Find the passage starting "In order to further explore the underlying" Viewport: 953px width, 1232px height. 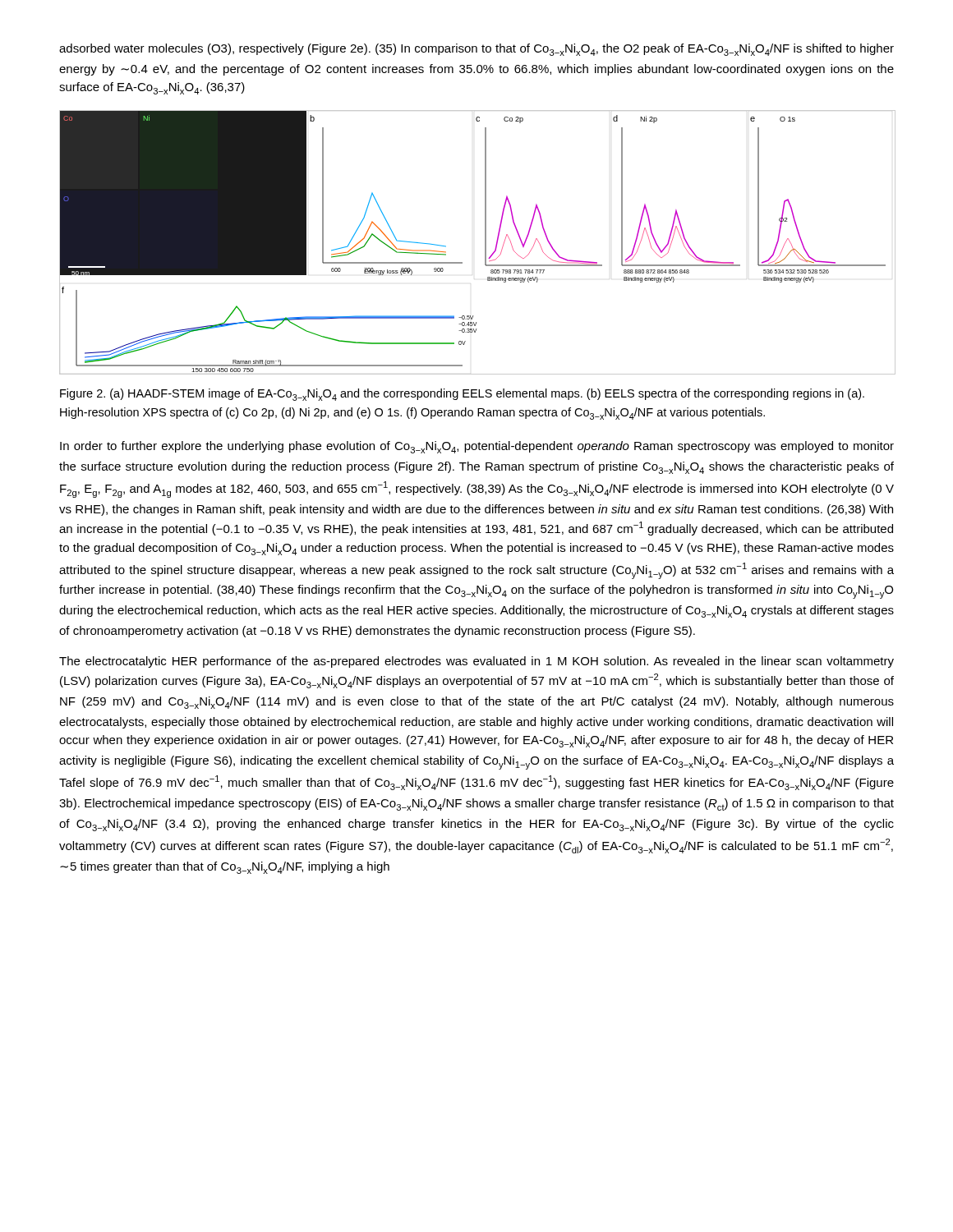coord(476,538)
